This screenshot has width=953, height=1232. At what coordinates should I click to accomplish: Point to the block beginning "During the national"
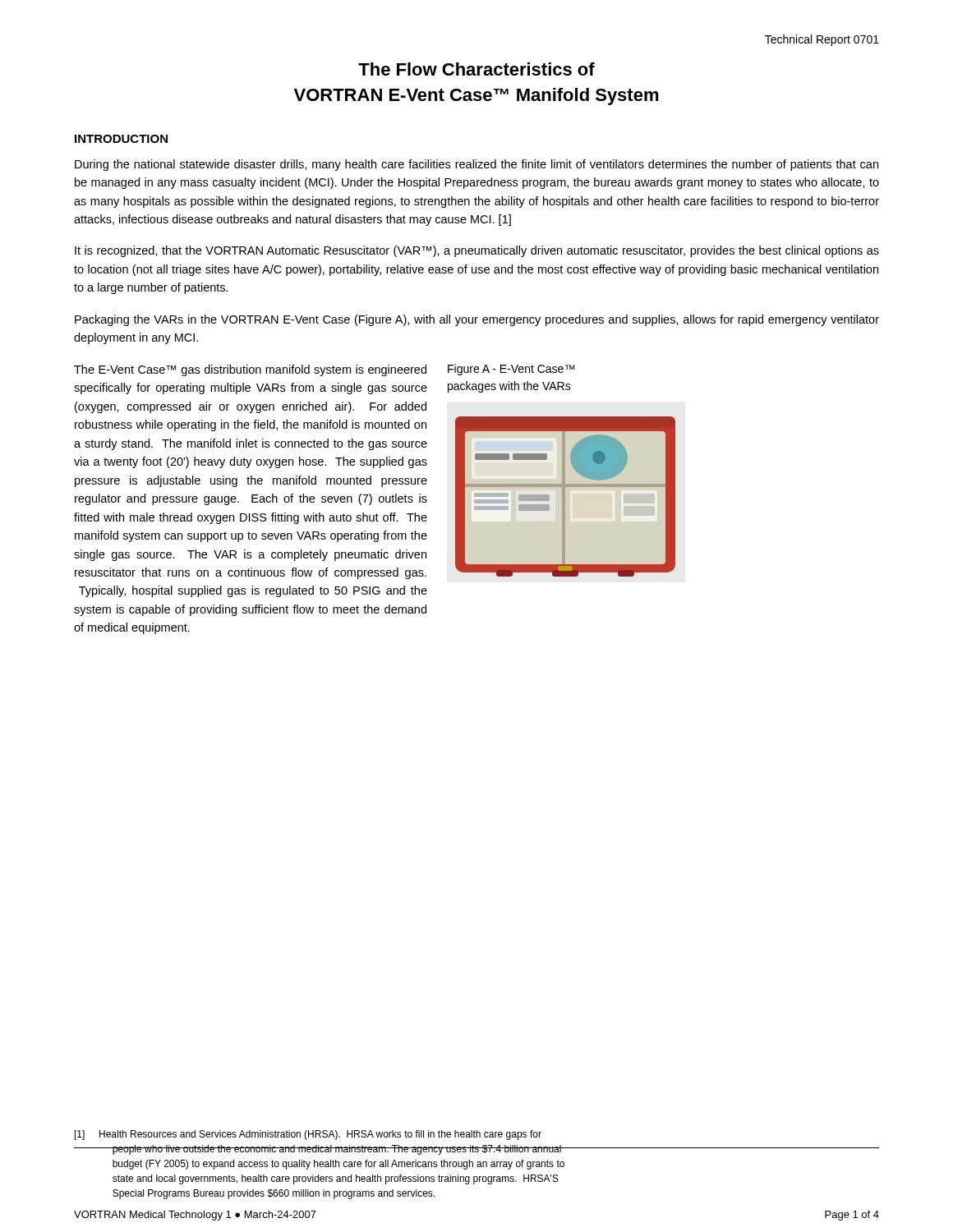[x=476, y=192]
